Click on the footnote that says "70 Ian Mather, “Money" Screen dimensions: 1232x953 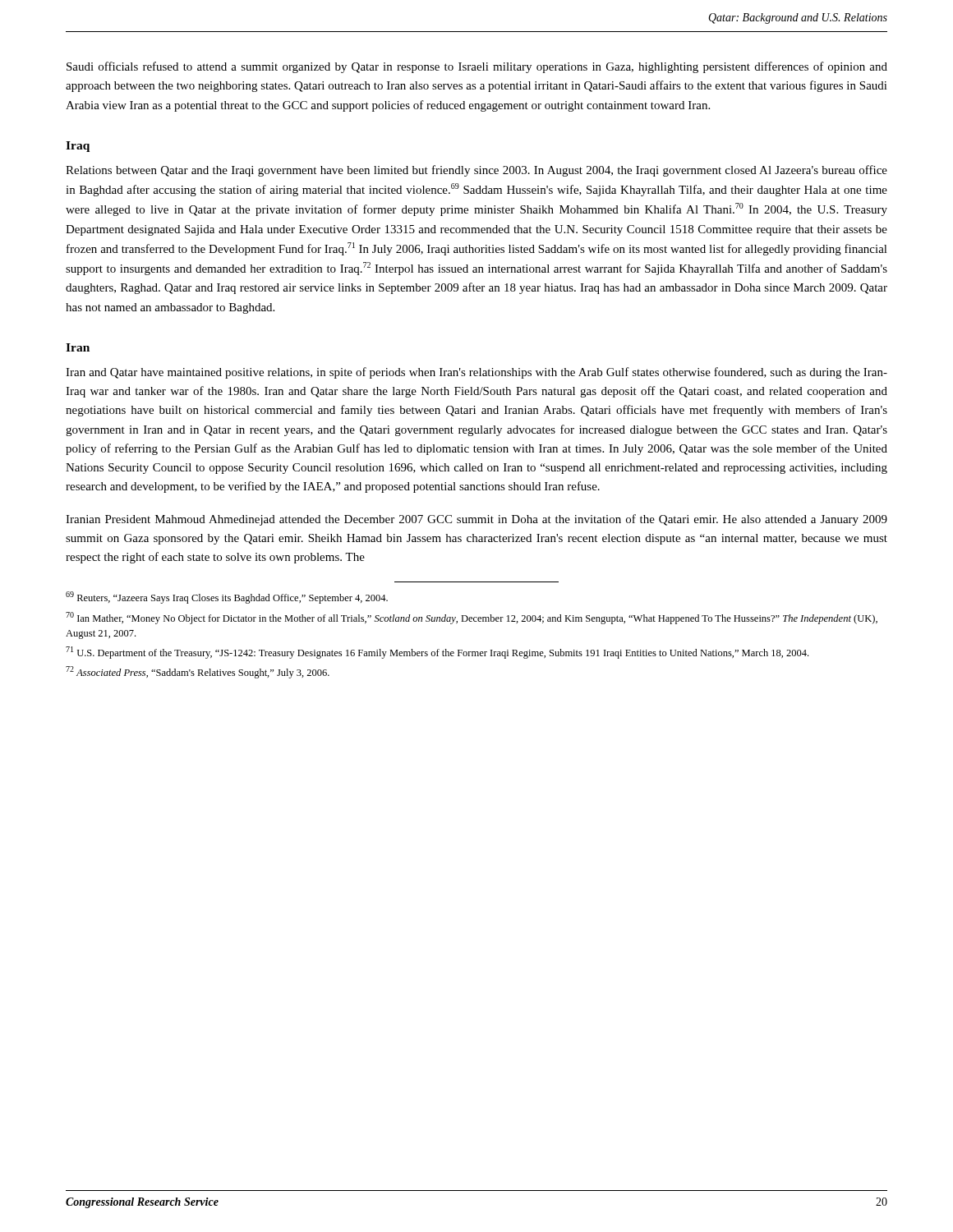(472, 624)
